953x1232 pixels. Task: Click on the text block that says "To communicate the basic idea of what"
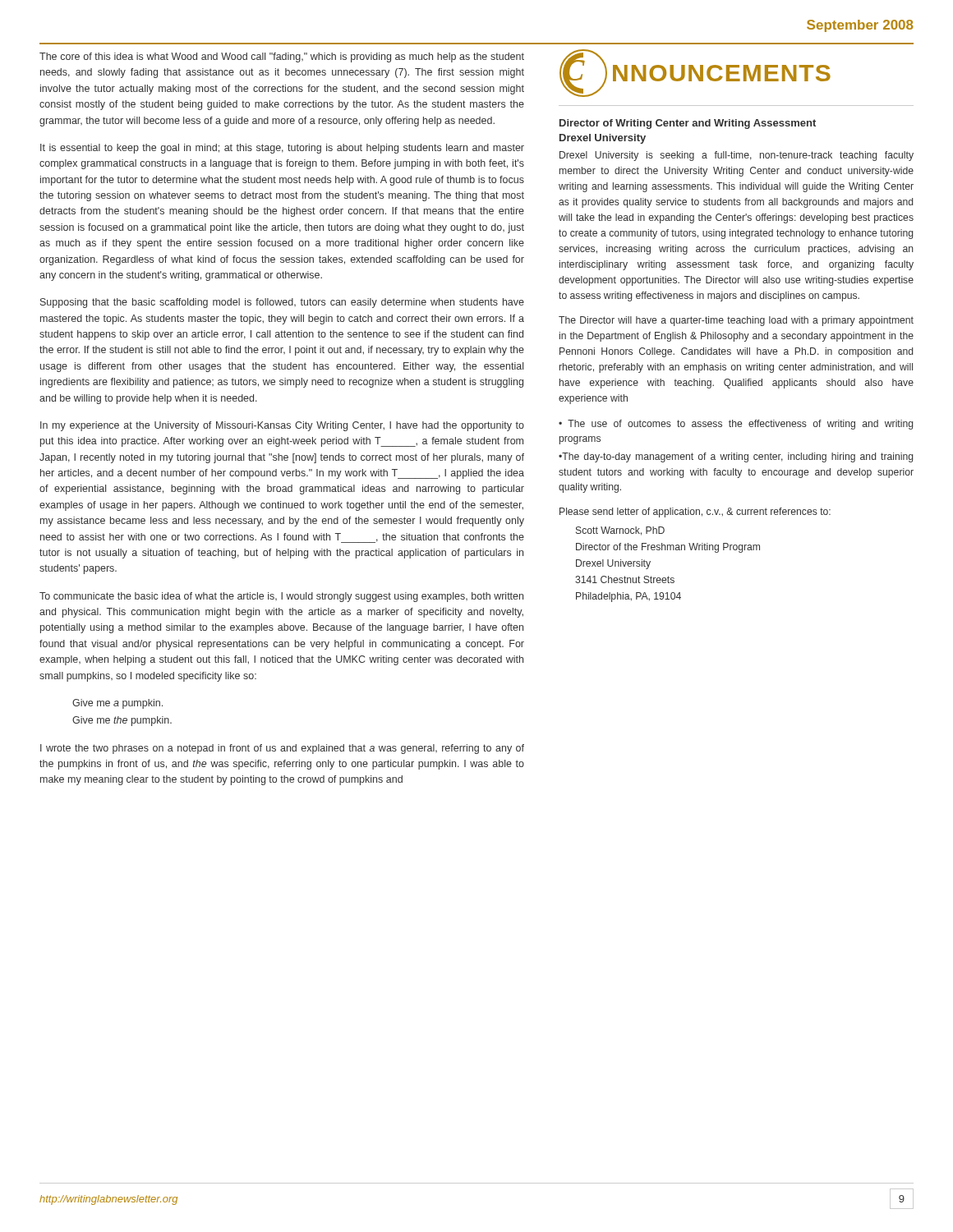coord(282,636)
